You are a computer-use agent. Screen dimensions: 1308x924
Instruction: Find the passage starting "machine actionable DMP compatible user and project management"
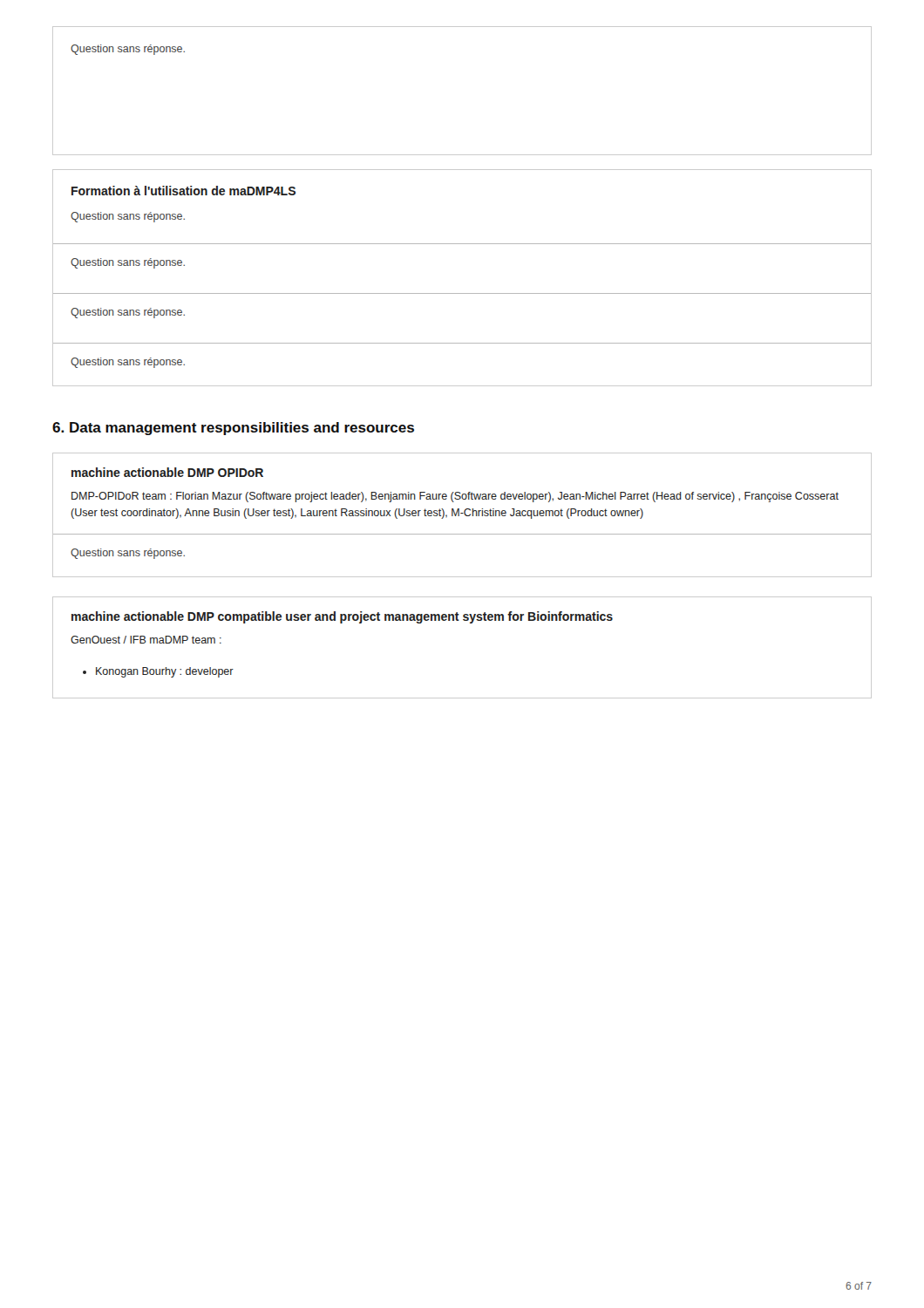(342, 616)
